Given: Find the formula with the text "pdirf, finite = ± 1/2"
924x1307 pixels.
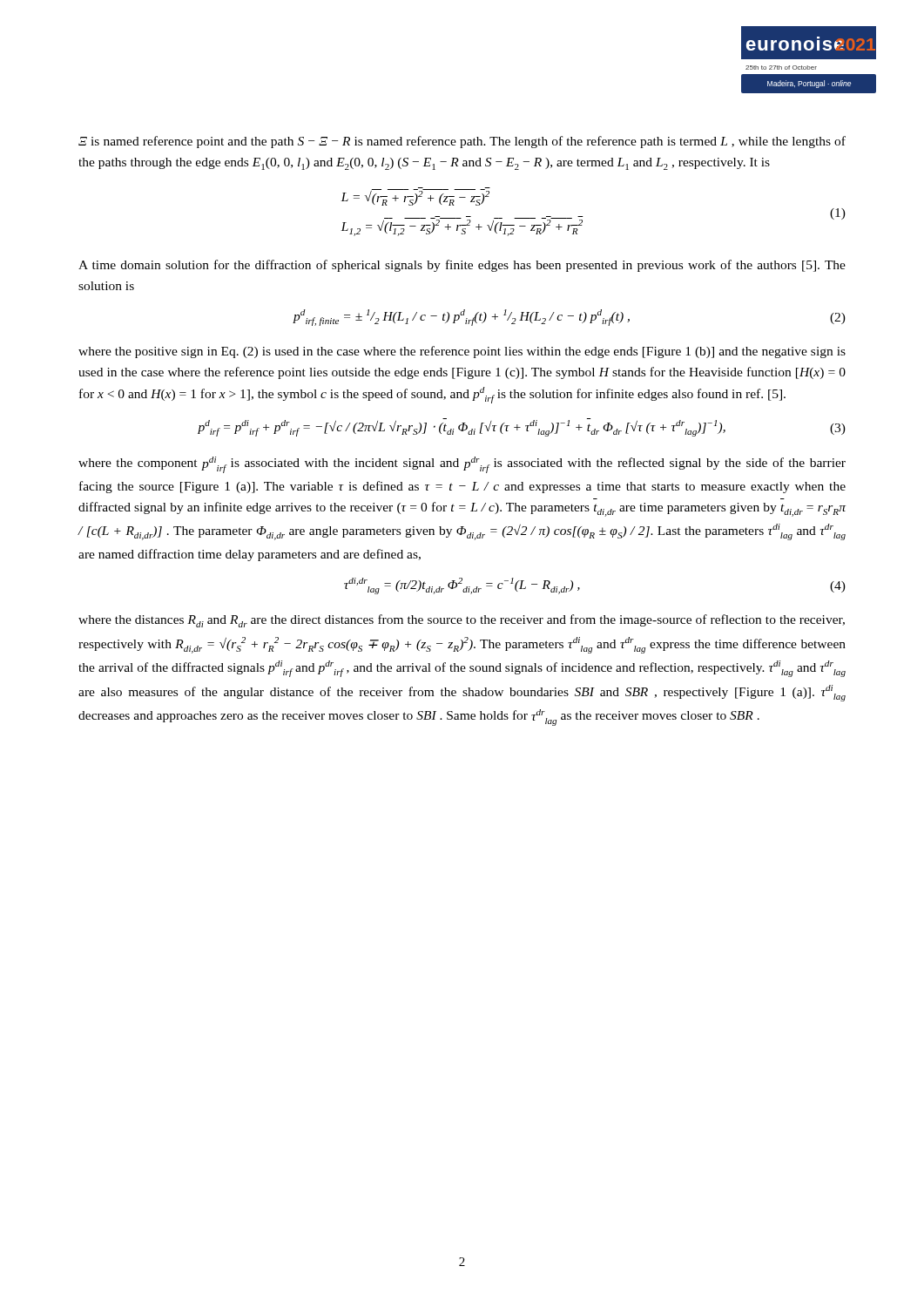Looking at the screenshot, I should point(570,317).
